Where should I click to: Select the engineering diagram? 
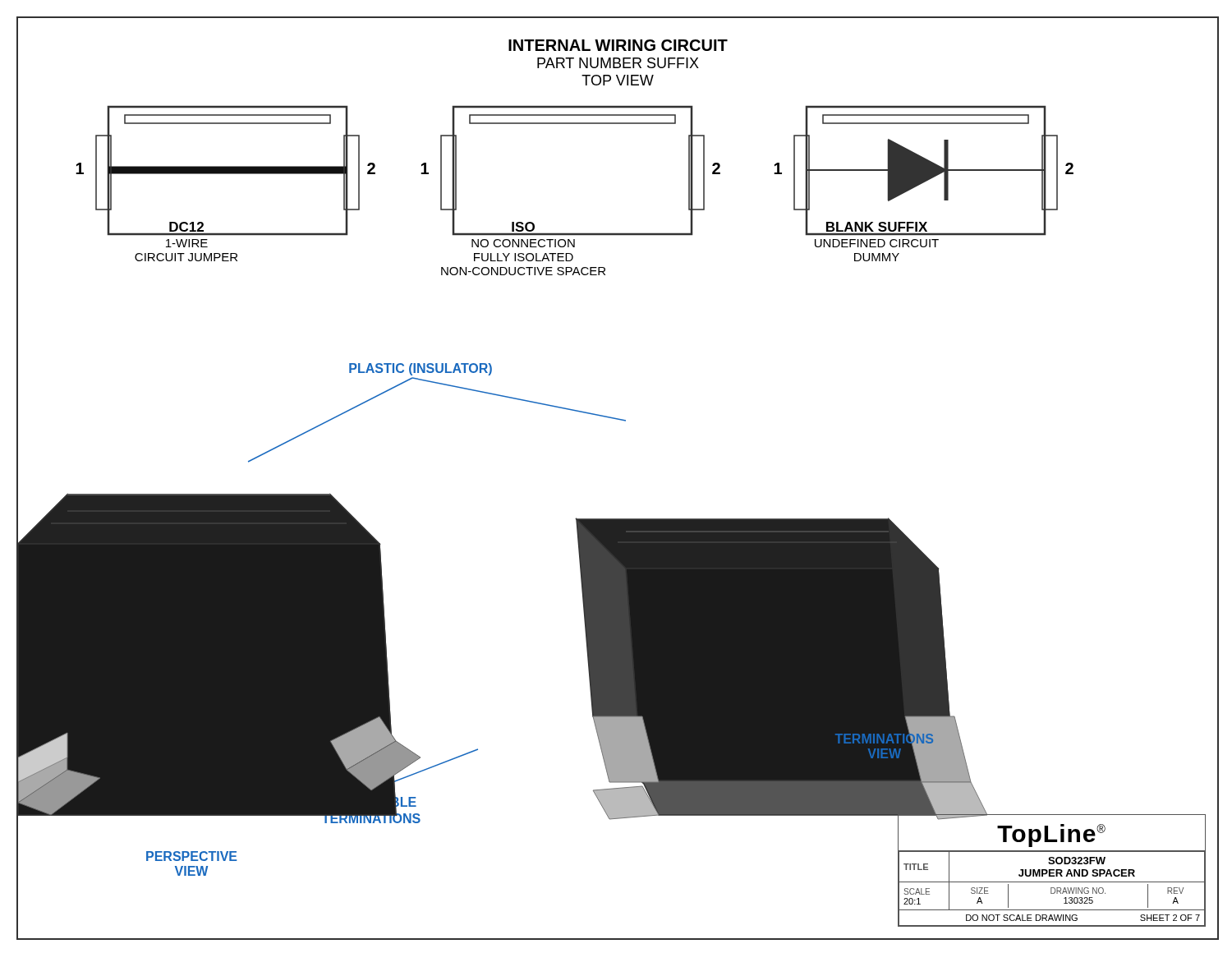coord(618,593)
